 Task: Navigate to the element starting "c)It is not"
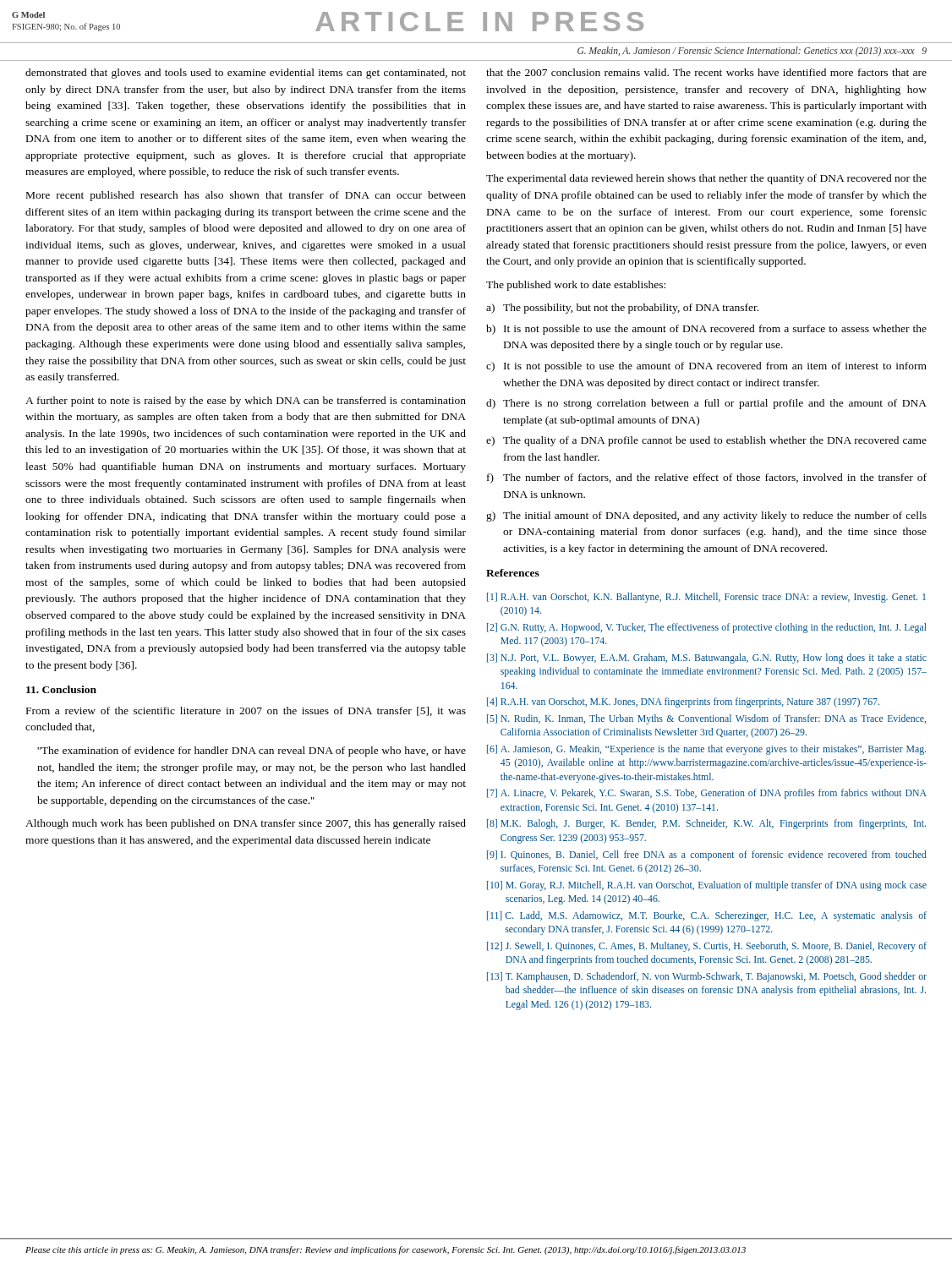(706, 374)
